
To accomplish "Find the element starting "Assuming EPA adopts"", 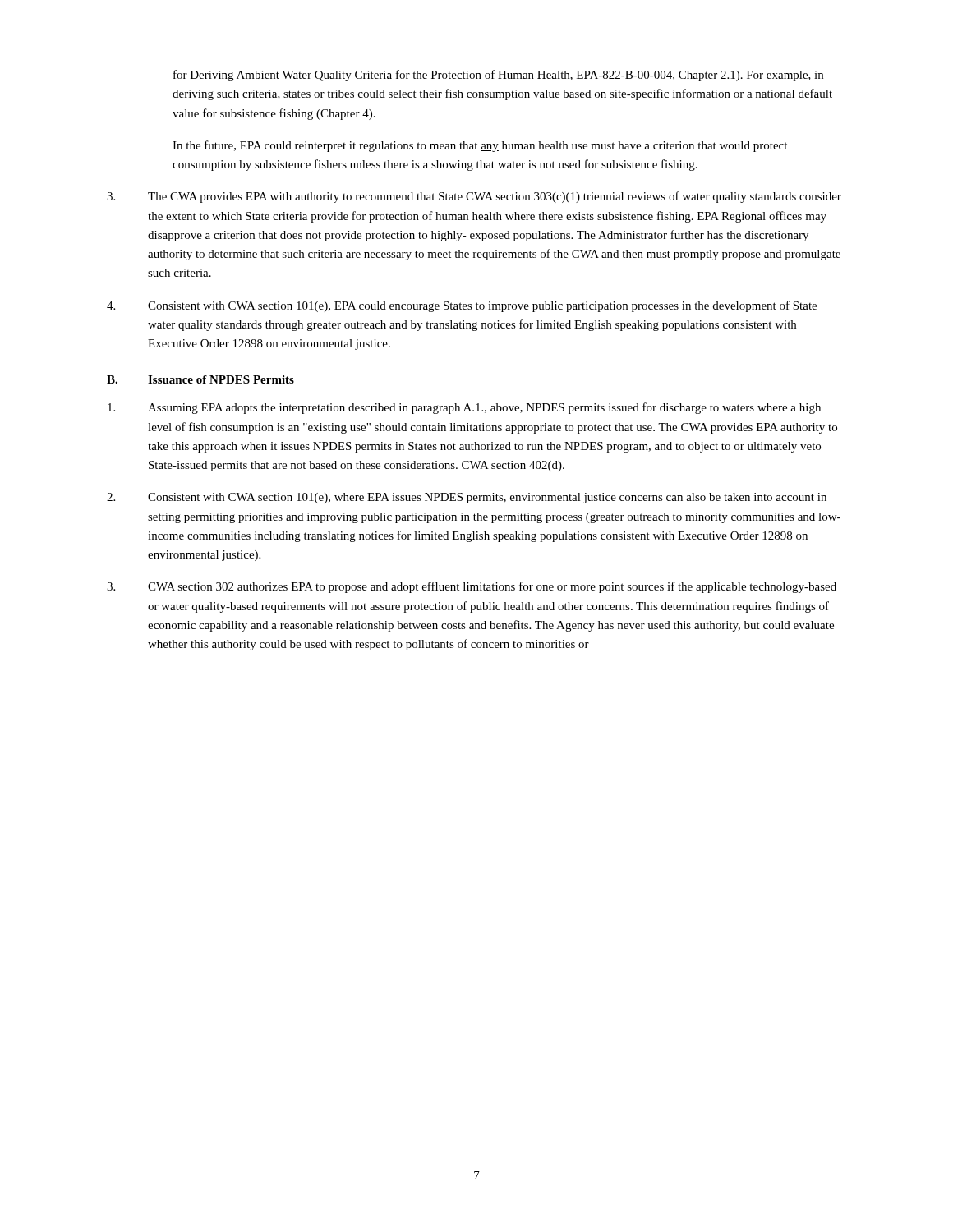I will [x=476, y=437].
